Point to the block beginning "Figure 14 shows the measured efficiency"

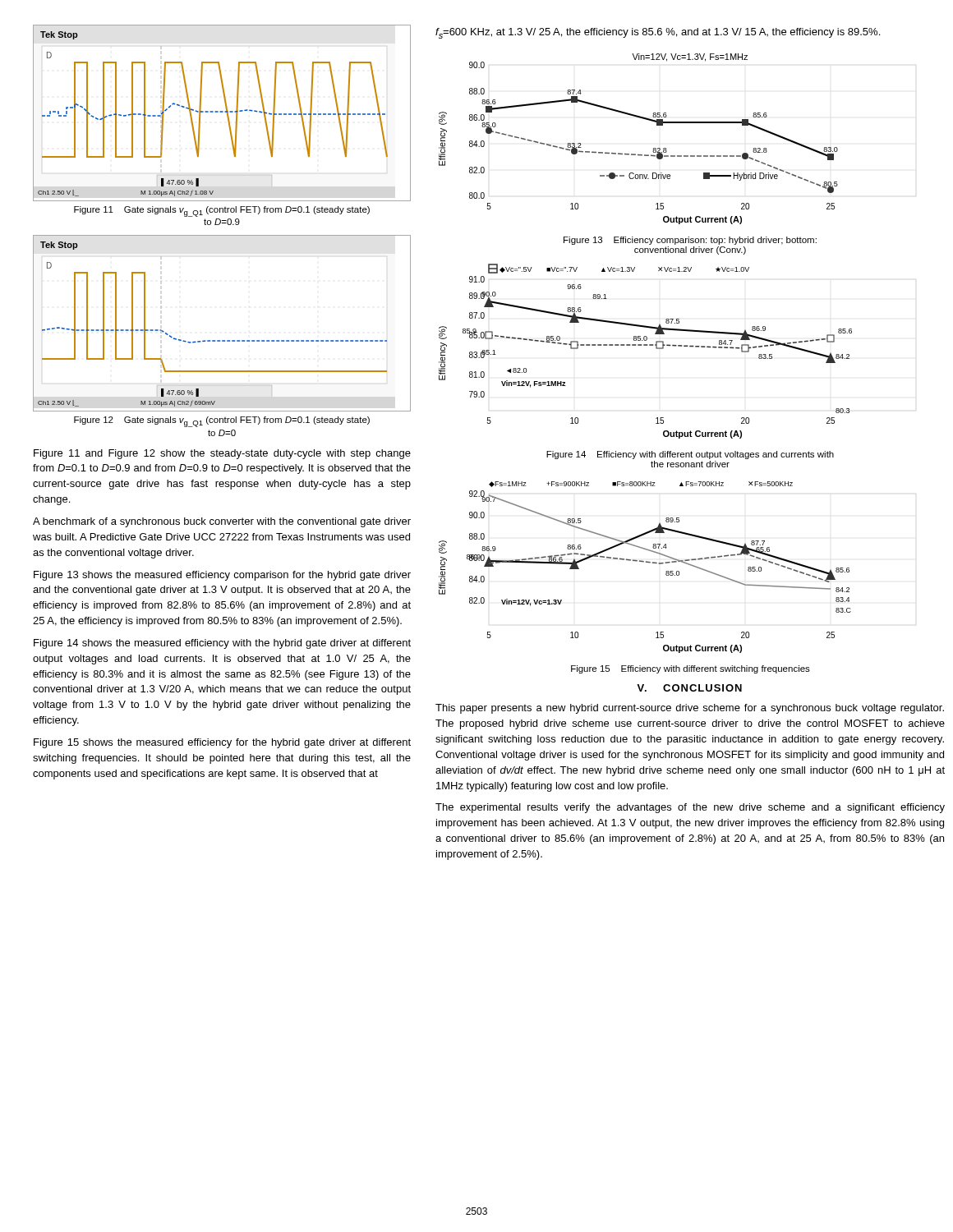(222, 681)
